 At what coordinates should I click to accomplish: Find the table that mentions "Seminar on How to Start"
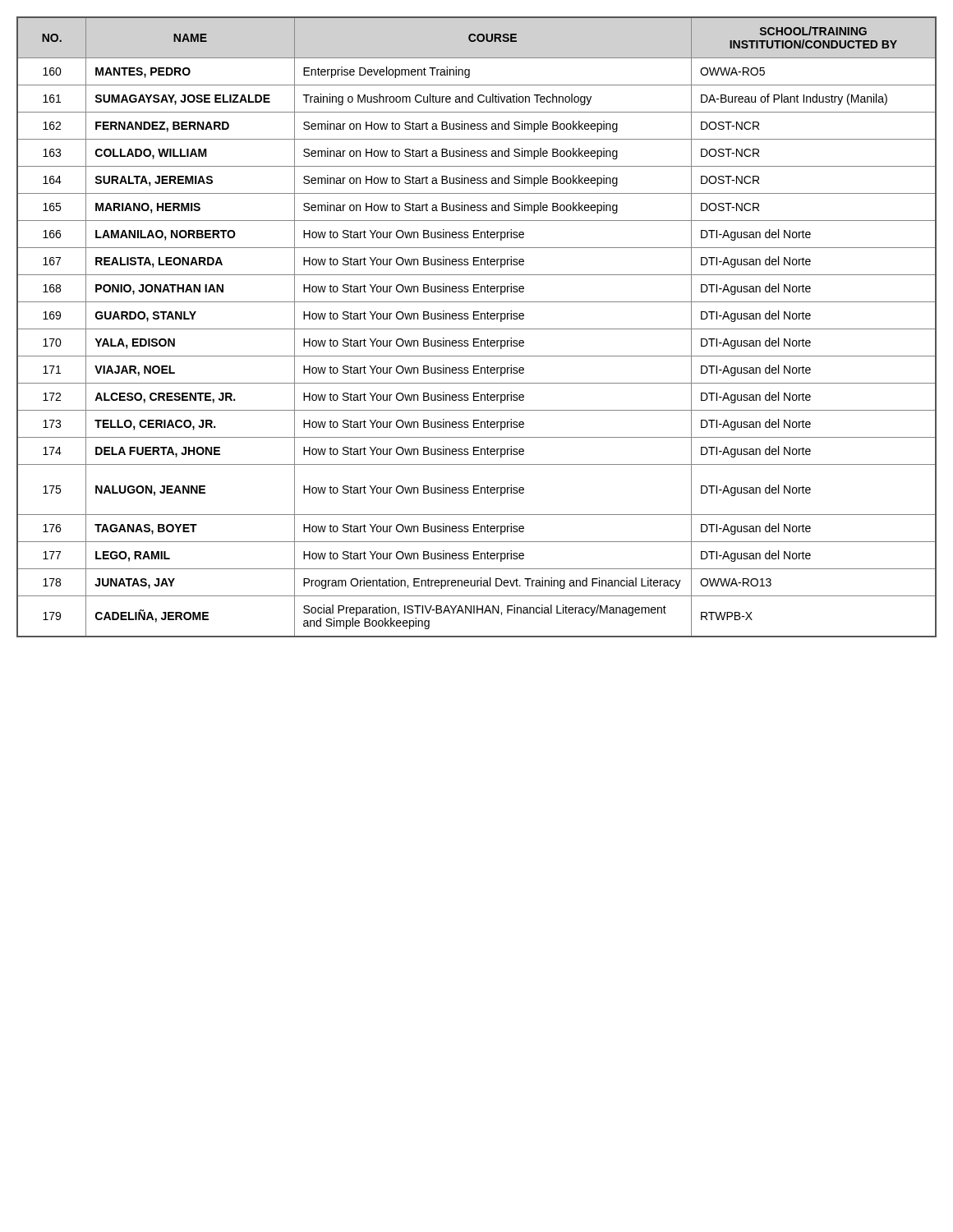click(x=476, y=327)
